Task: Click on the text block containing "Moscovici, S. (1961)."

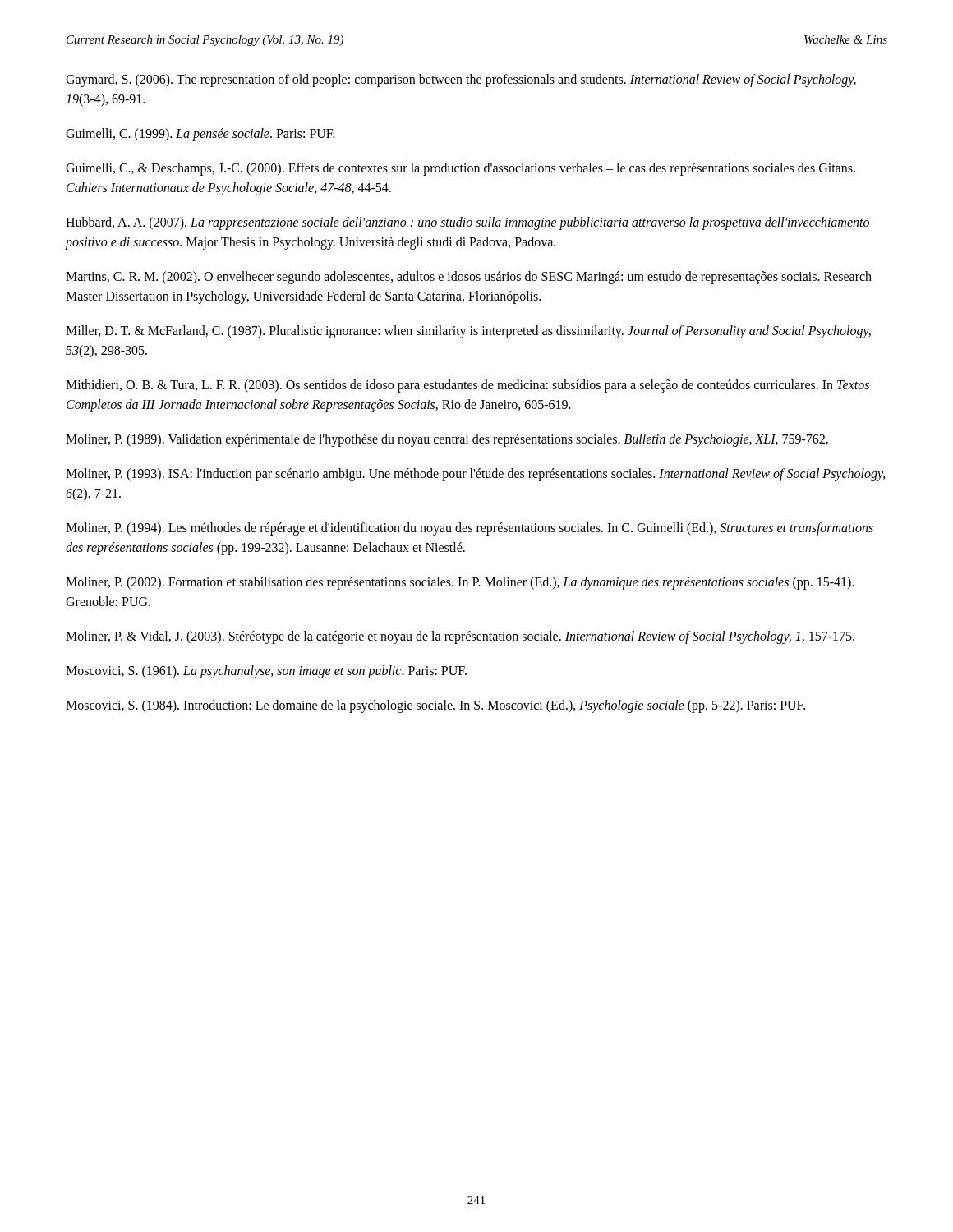Action: [267, 671]
